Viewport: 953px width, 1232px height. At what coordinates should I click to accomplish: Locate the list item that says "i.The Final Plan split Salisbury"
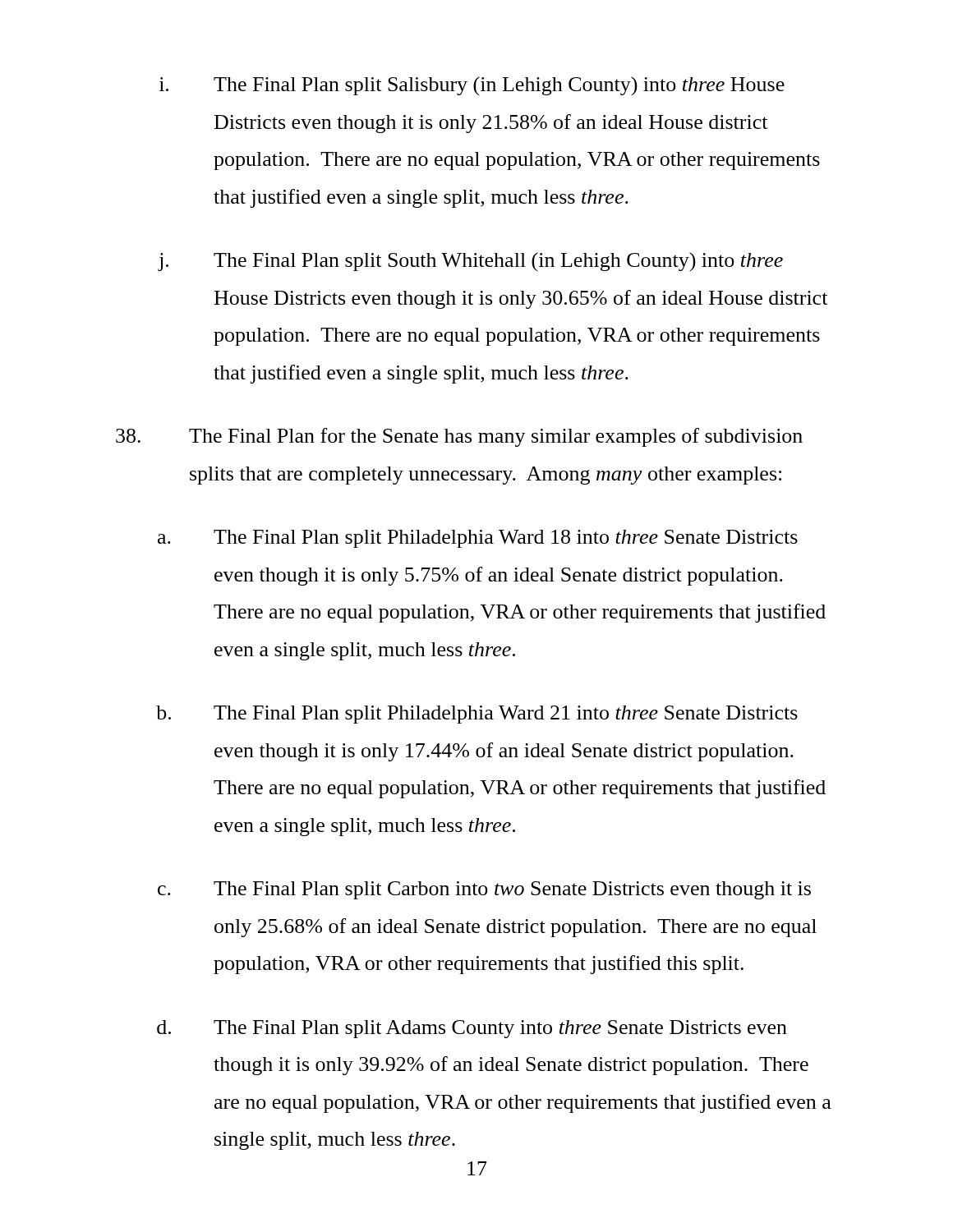[474, 140]
